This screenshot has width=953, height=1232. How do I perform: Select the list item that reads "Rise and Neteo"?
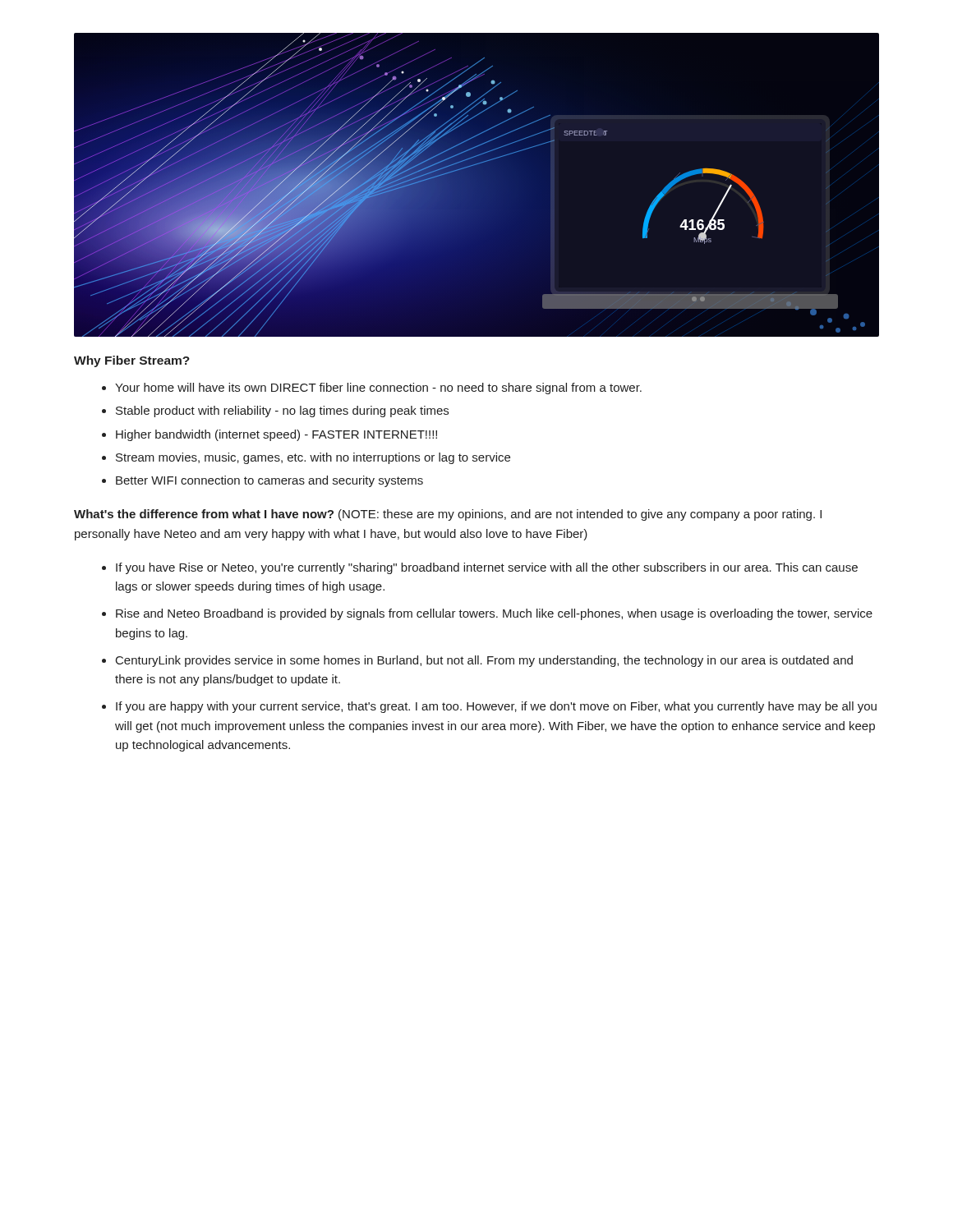[x=494, y=623]
